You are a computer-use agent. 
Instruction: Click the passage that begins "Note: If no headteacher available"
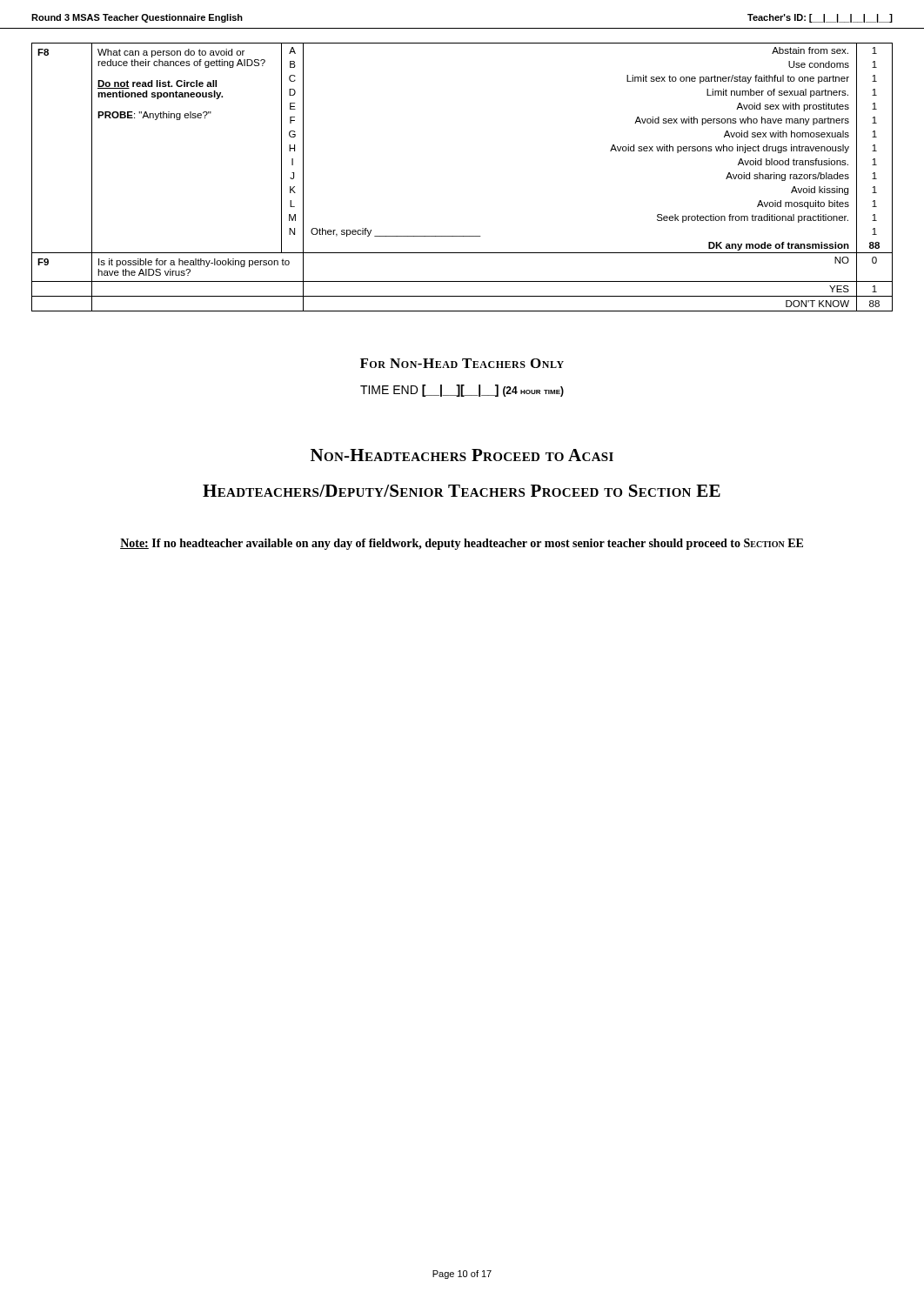(x=462, y=543)
